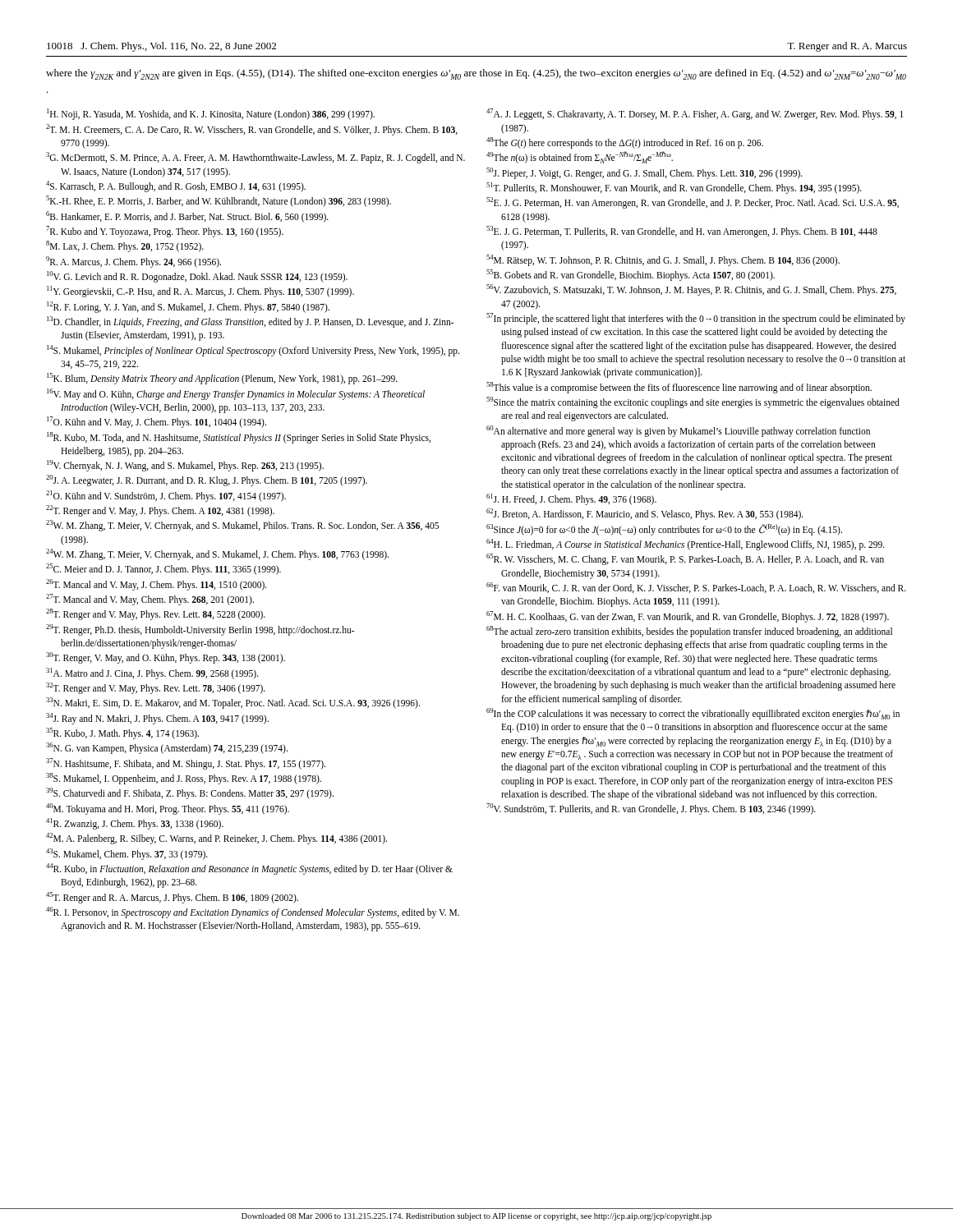Click on the text block starting "70V. Sundström, T."
The height and width of the screenshot is (1232, 953).
651,808
